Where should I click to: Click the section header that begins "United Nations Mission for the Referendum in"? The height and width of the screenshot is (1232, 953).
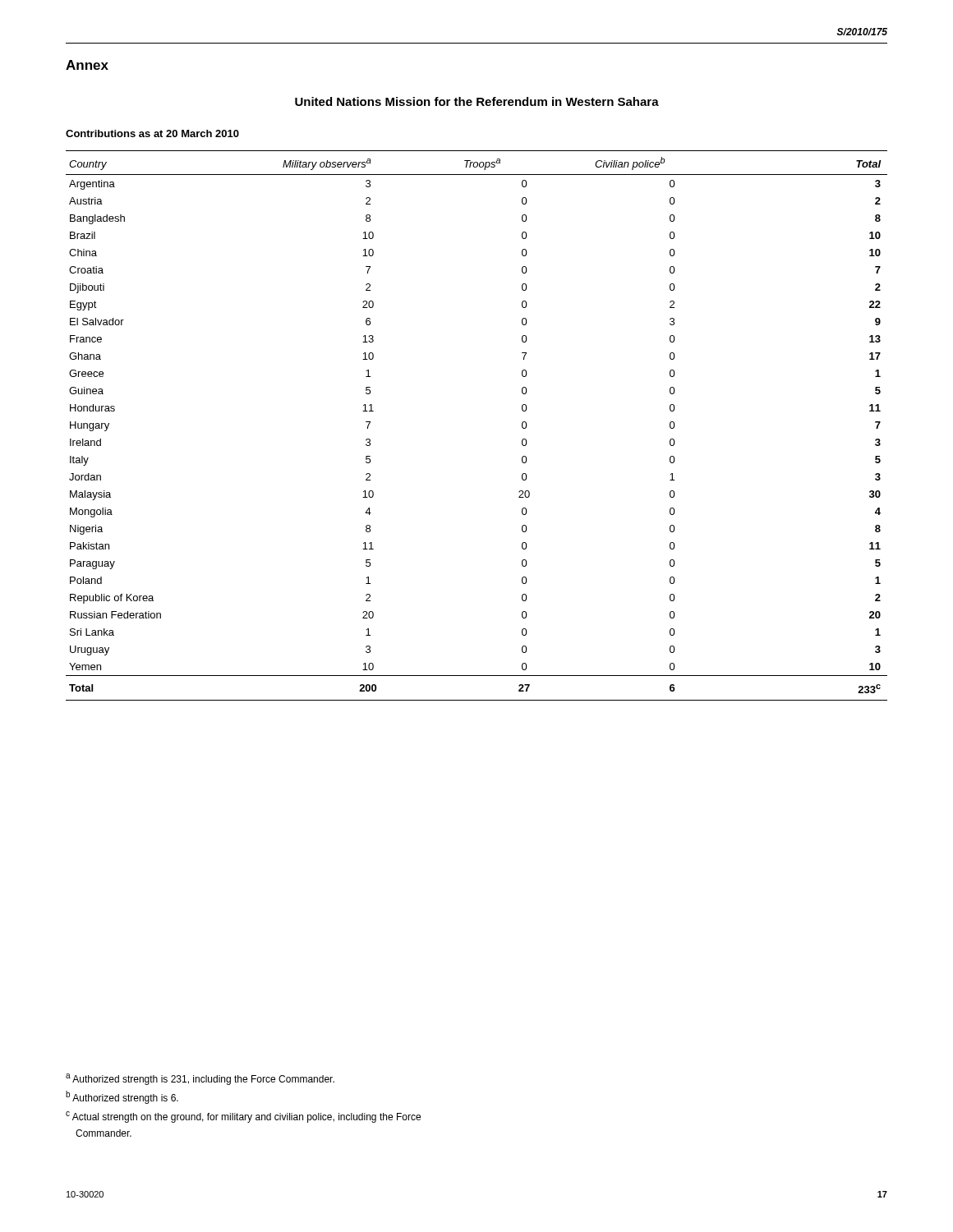coord(476,101)
